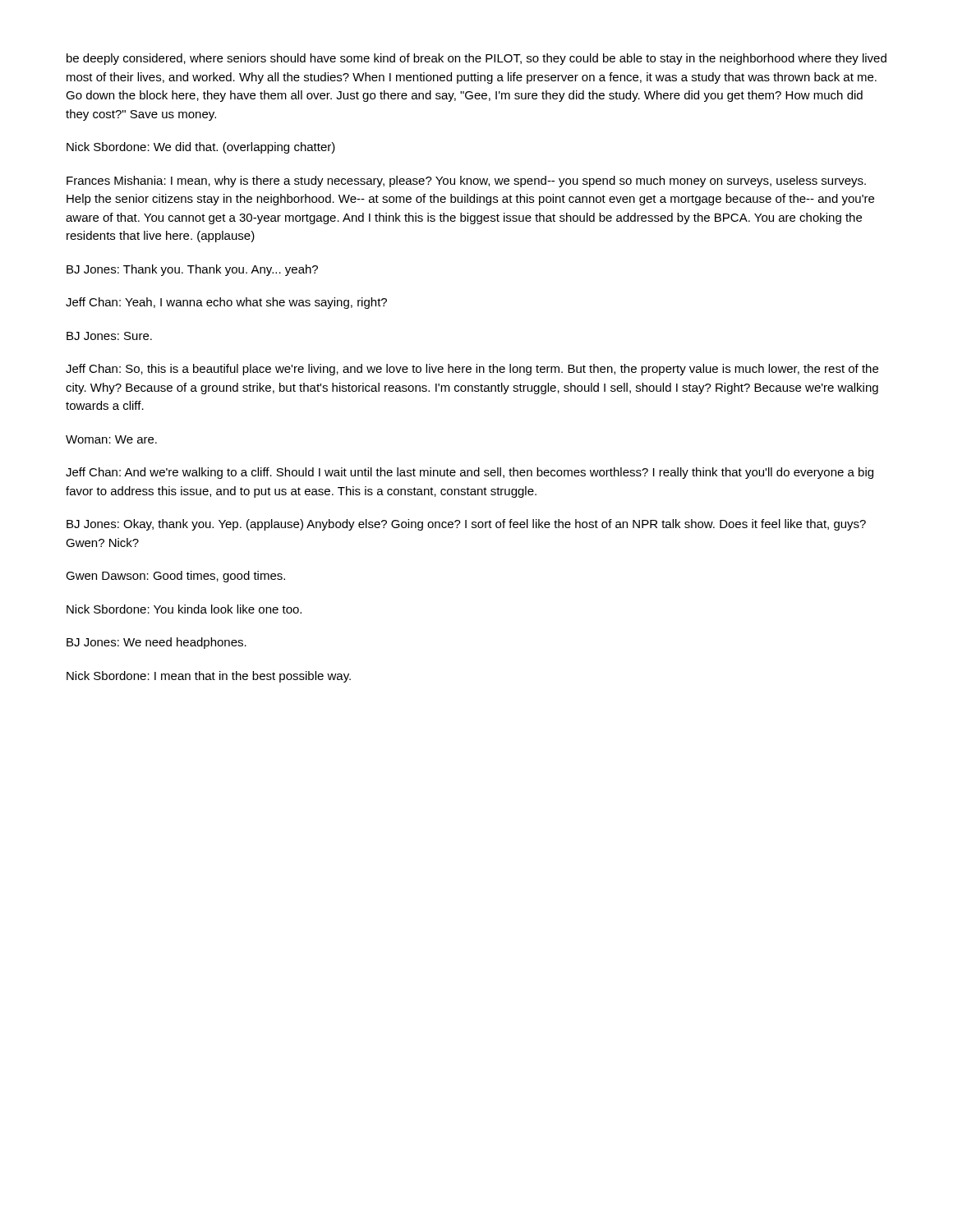Locate the block starting "BJ Jones: Sure."
953x1232 pixels.
point(109,335)
